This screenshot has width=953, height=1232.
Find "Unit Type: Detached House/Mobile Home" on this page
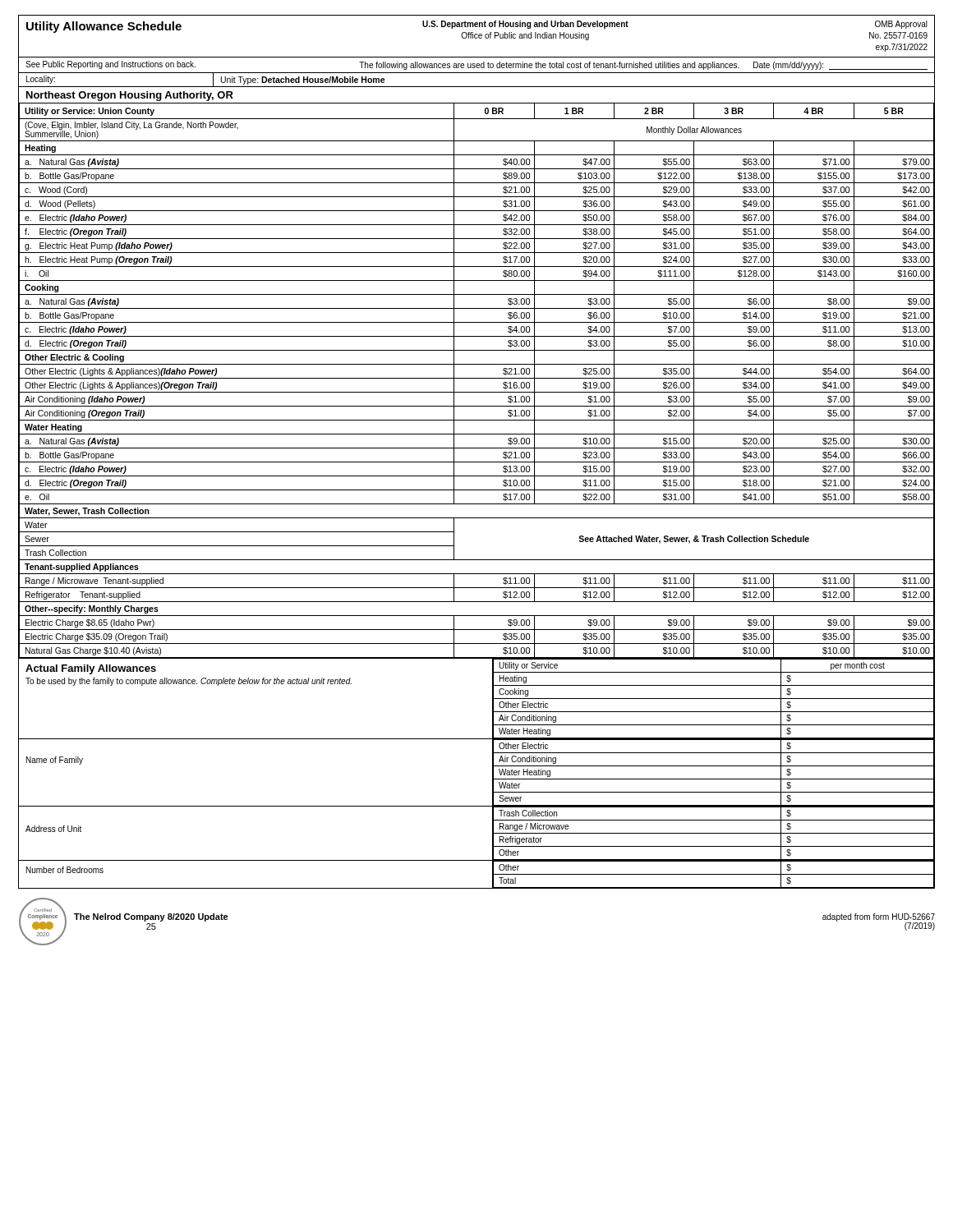point(303,80)
